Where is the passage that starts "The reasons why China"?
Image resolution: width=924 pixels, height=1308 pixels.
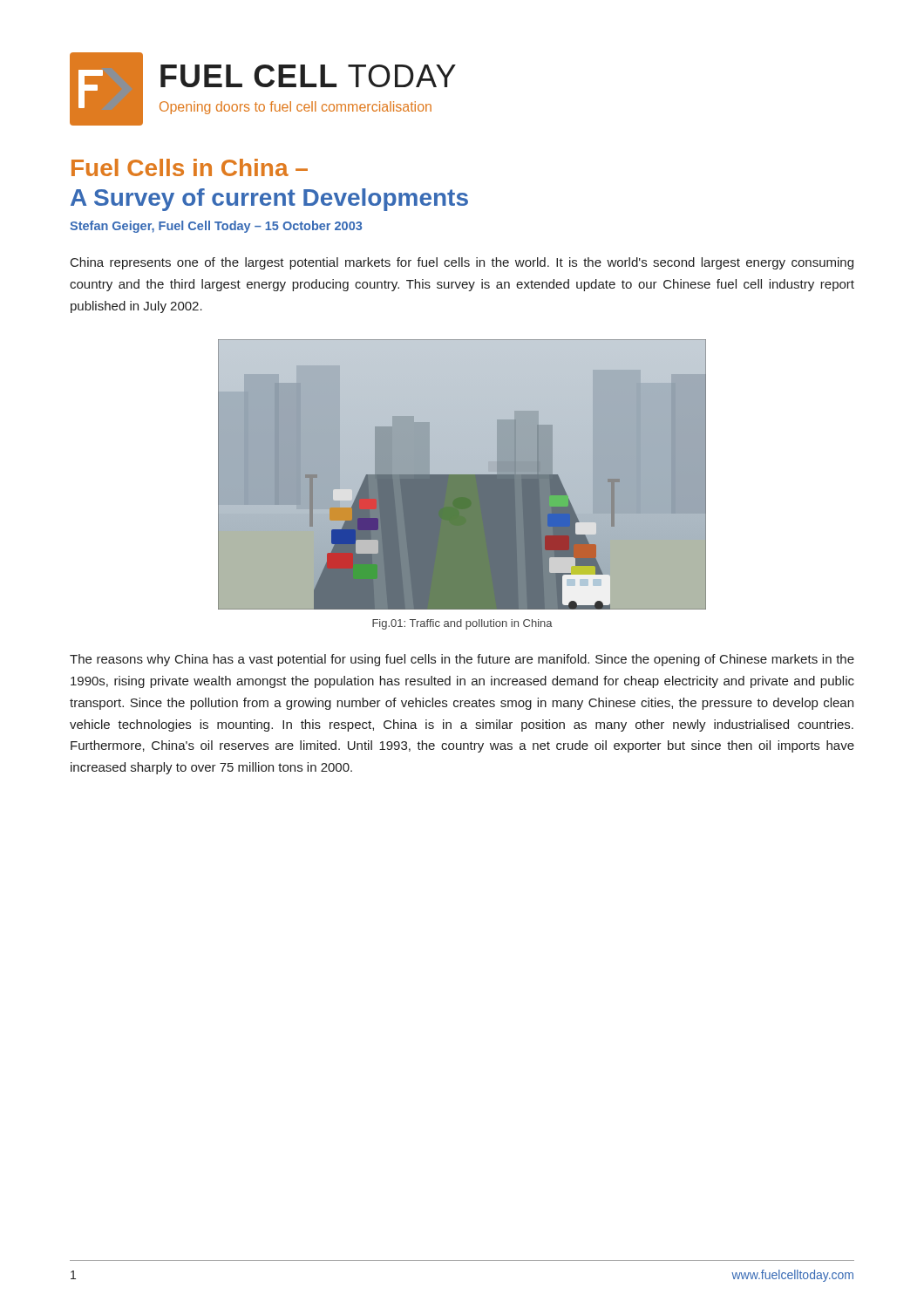pos(462,713)
